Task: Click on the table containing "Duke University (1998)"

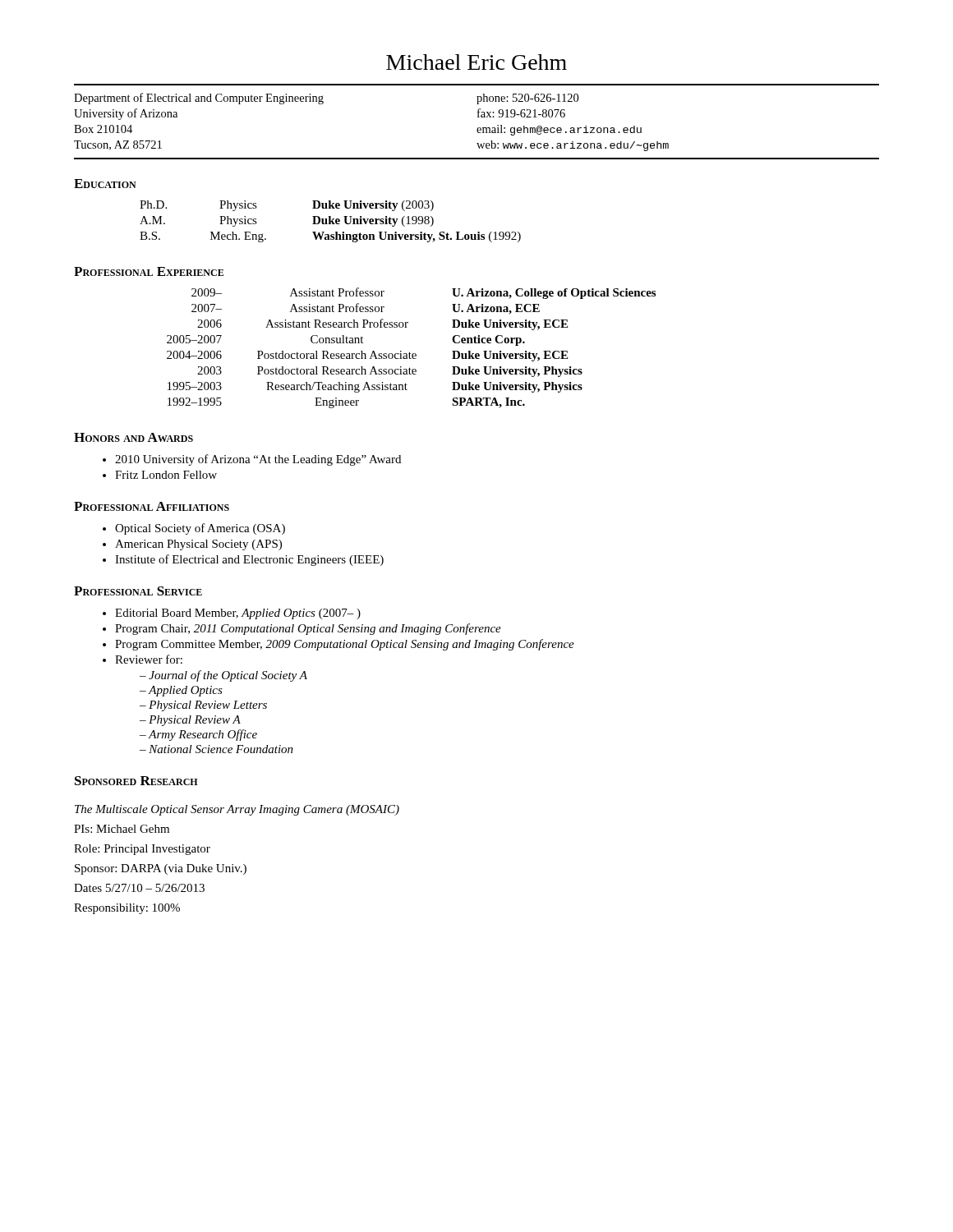Action: [493, 221]
